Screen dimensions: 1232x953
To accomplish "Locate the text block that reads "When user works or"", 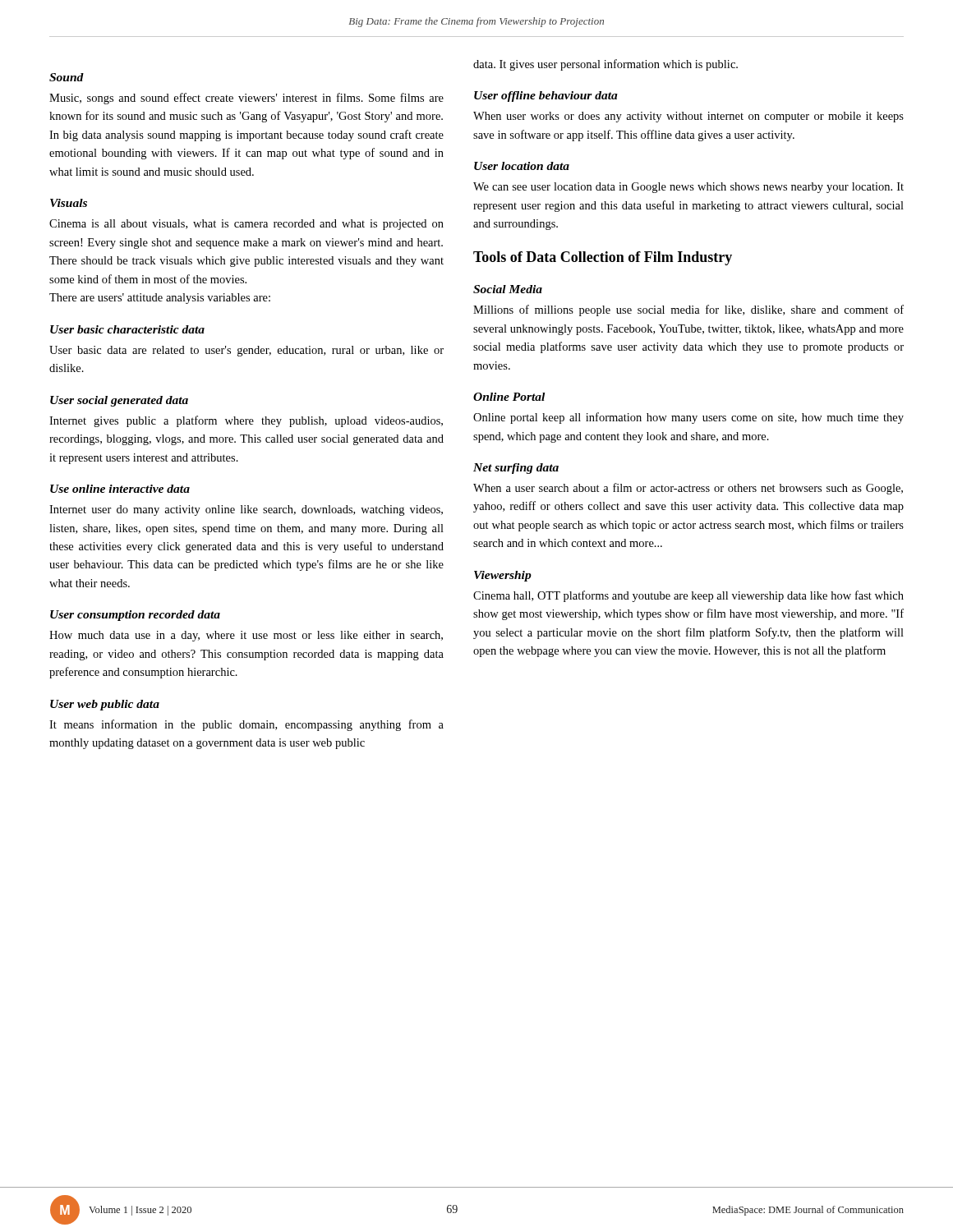I will (688, 125).
